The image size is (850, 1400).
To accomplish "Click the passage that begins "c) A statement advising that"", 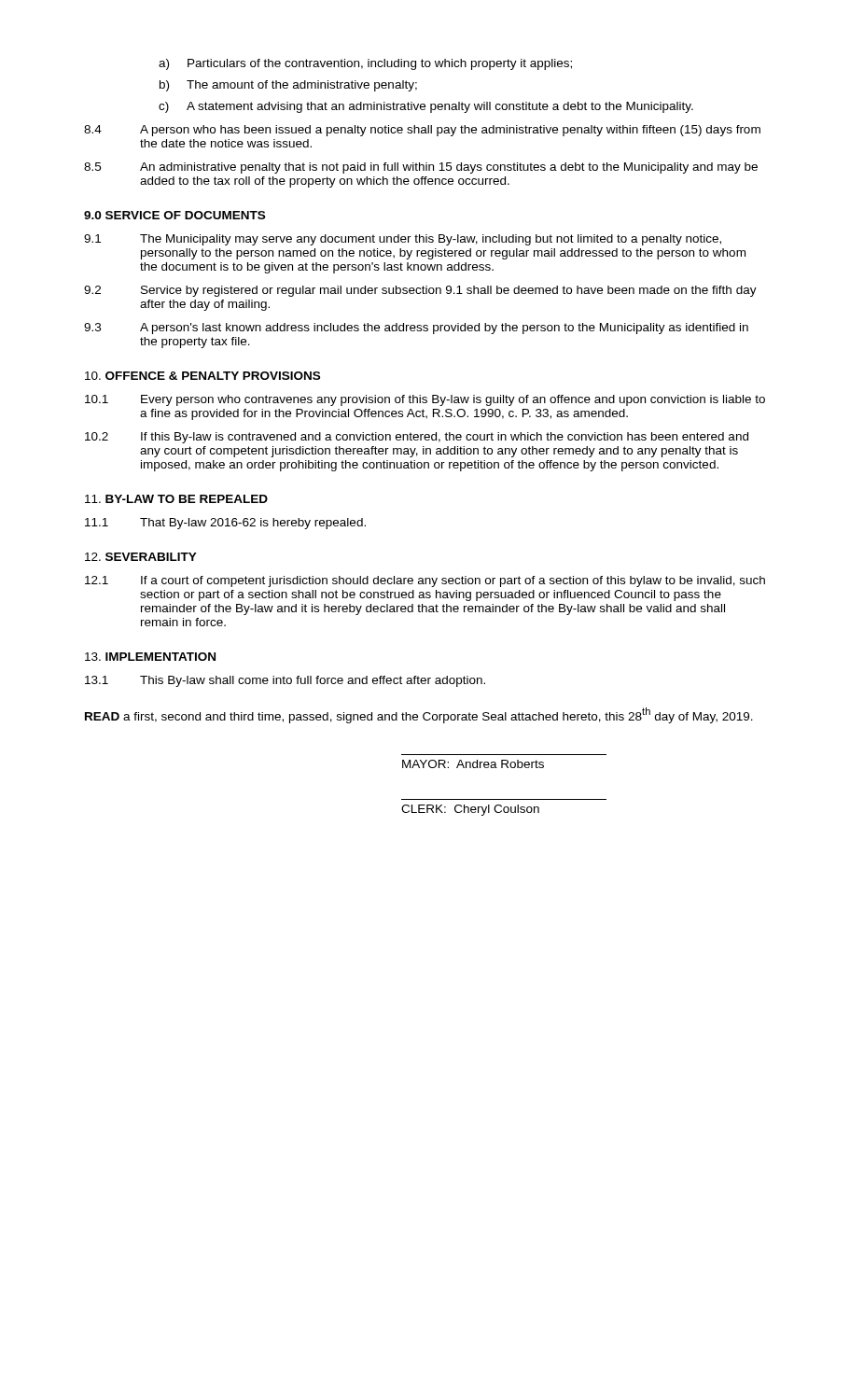I will (x=462, y=106).
